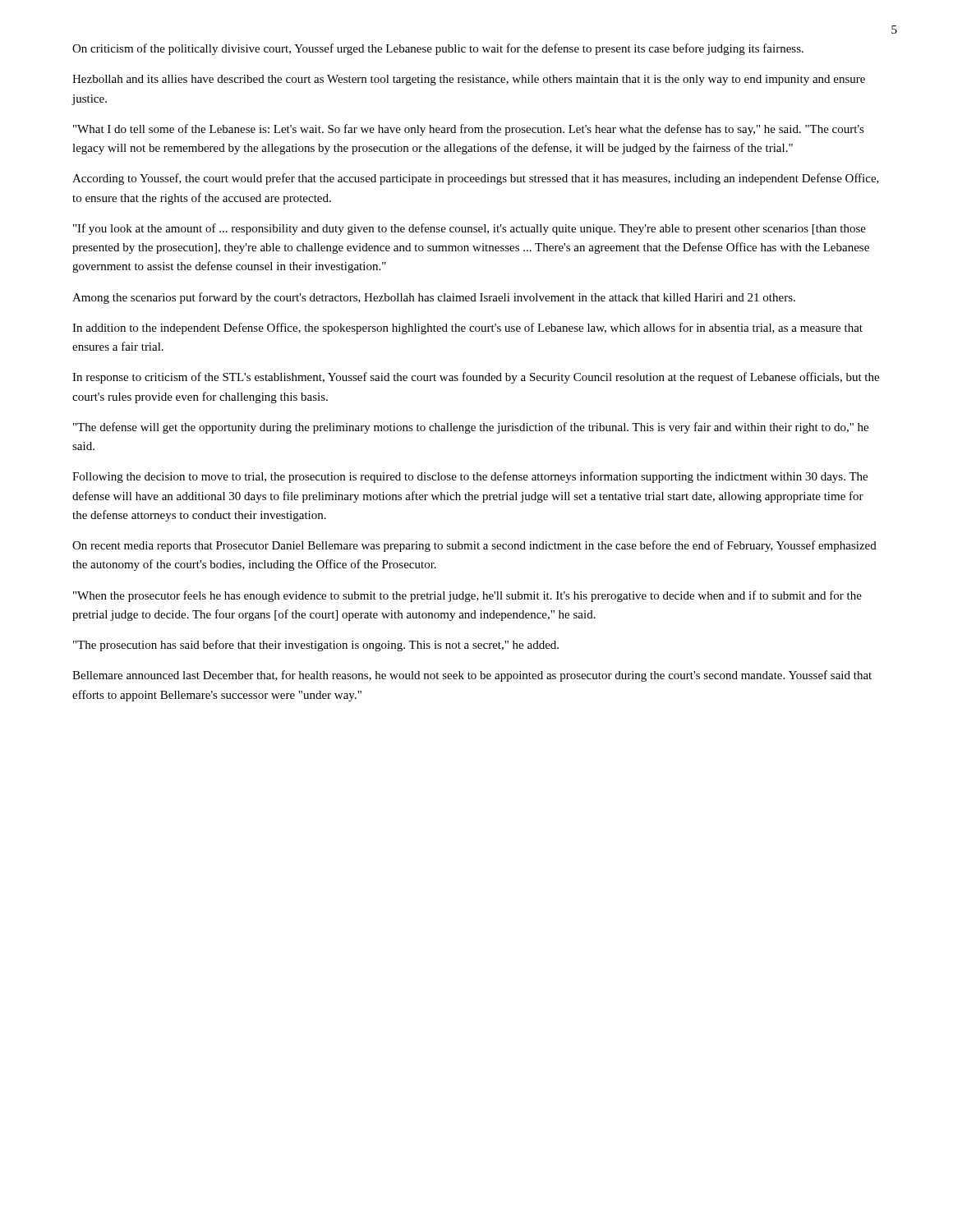Click on the text block that says "Hezbollah and its"
Screen dimensions: 1232x953
469,89
